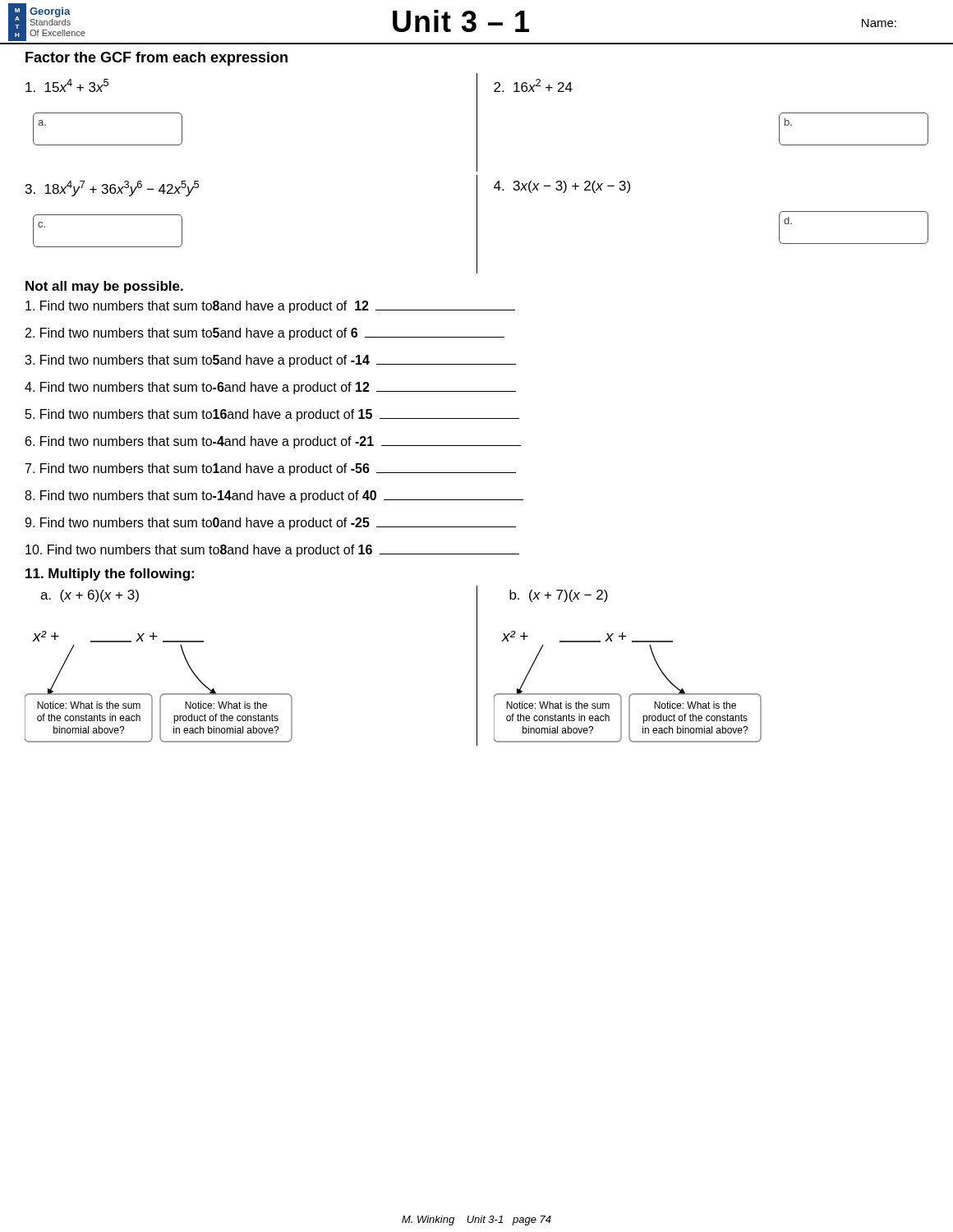The width and height of the screenshot is (953, 1232).
Task: Locate the region starting "4. Find two numbers that sum"
Action: point(270,386)
